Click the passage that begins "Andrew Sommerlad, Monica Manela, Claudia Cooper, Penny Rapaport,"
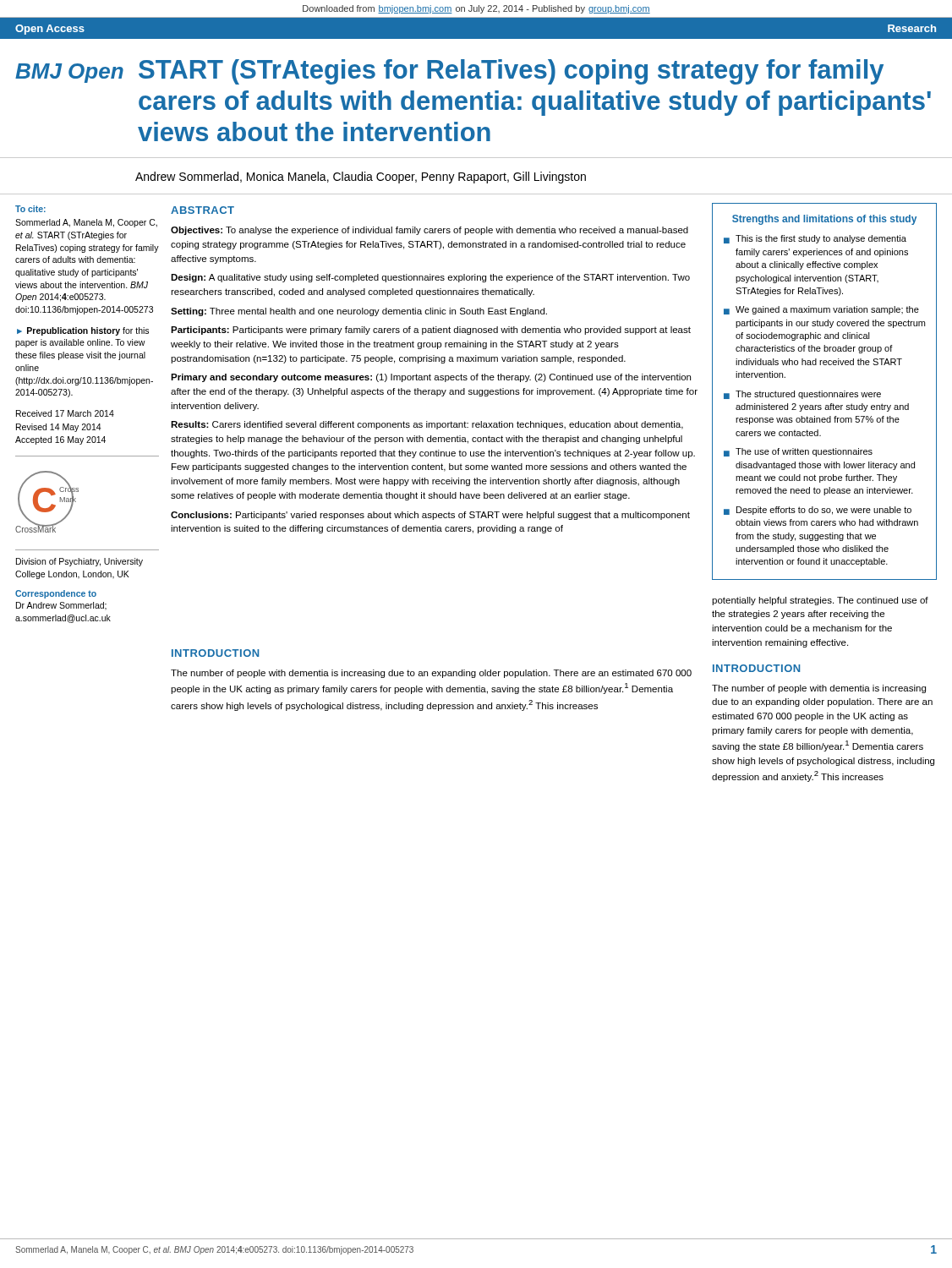952x1268 pixels. (361, 176)
